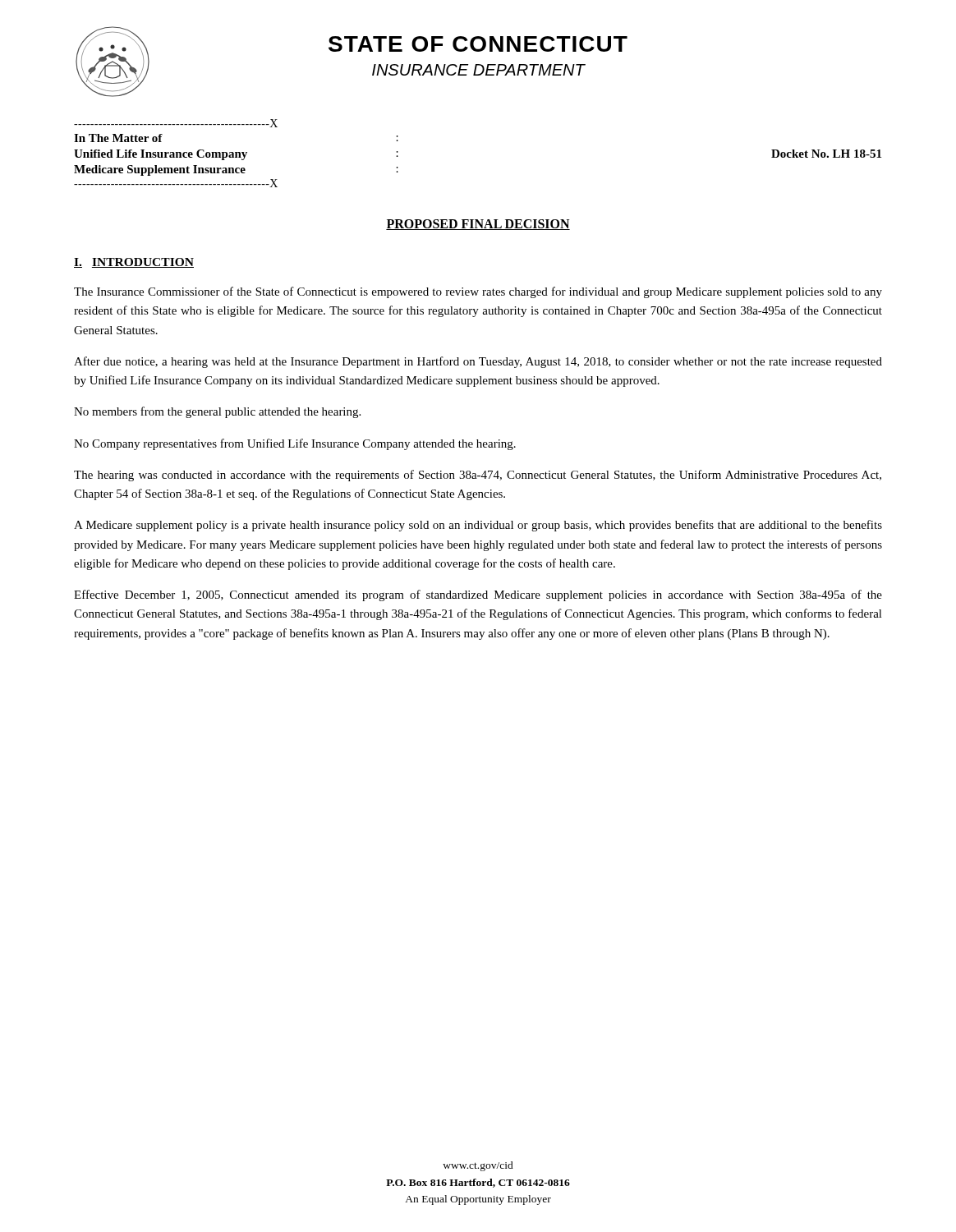This screenshot has height=1232, width=956.
Task: Select the text block that says "No members from"
Action: pyautogui.click(x=218, y=412)
